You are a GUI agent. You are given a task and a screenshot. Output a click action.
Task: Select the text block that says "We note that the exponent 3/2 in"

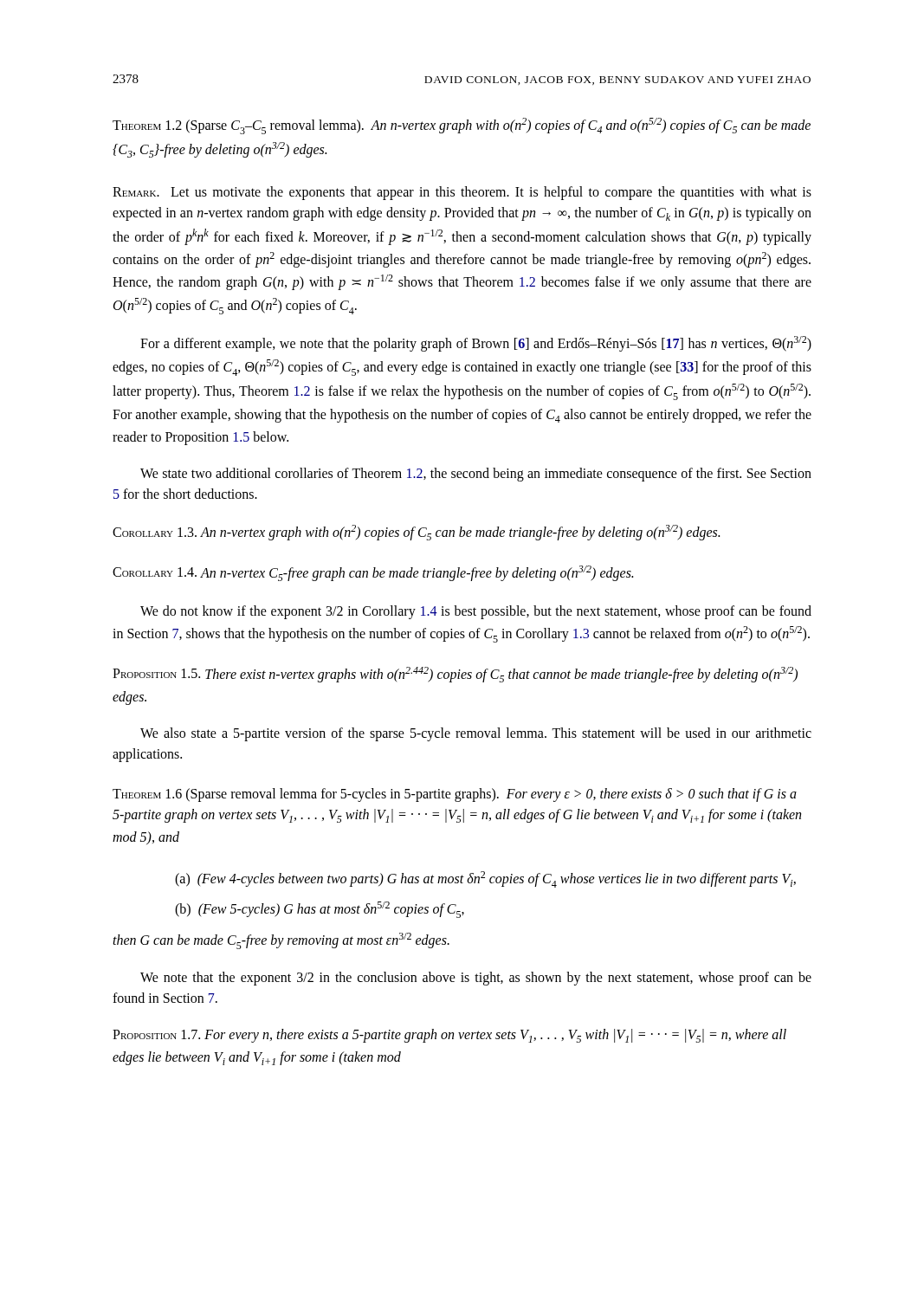462,987
